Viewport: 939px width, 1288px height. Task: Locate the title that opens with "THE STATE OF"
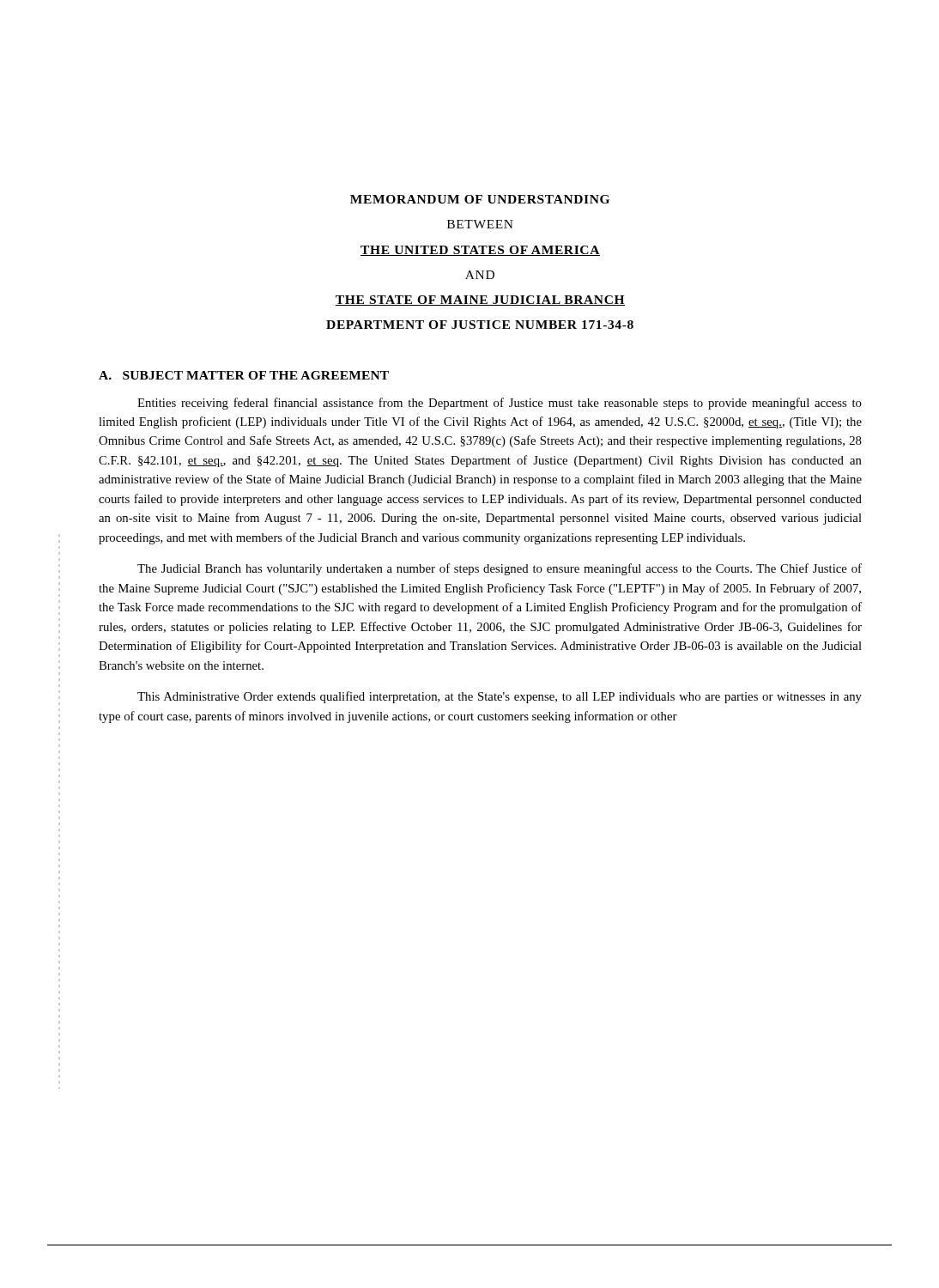[x=480, y=299]
